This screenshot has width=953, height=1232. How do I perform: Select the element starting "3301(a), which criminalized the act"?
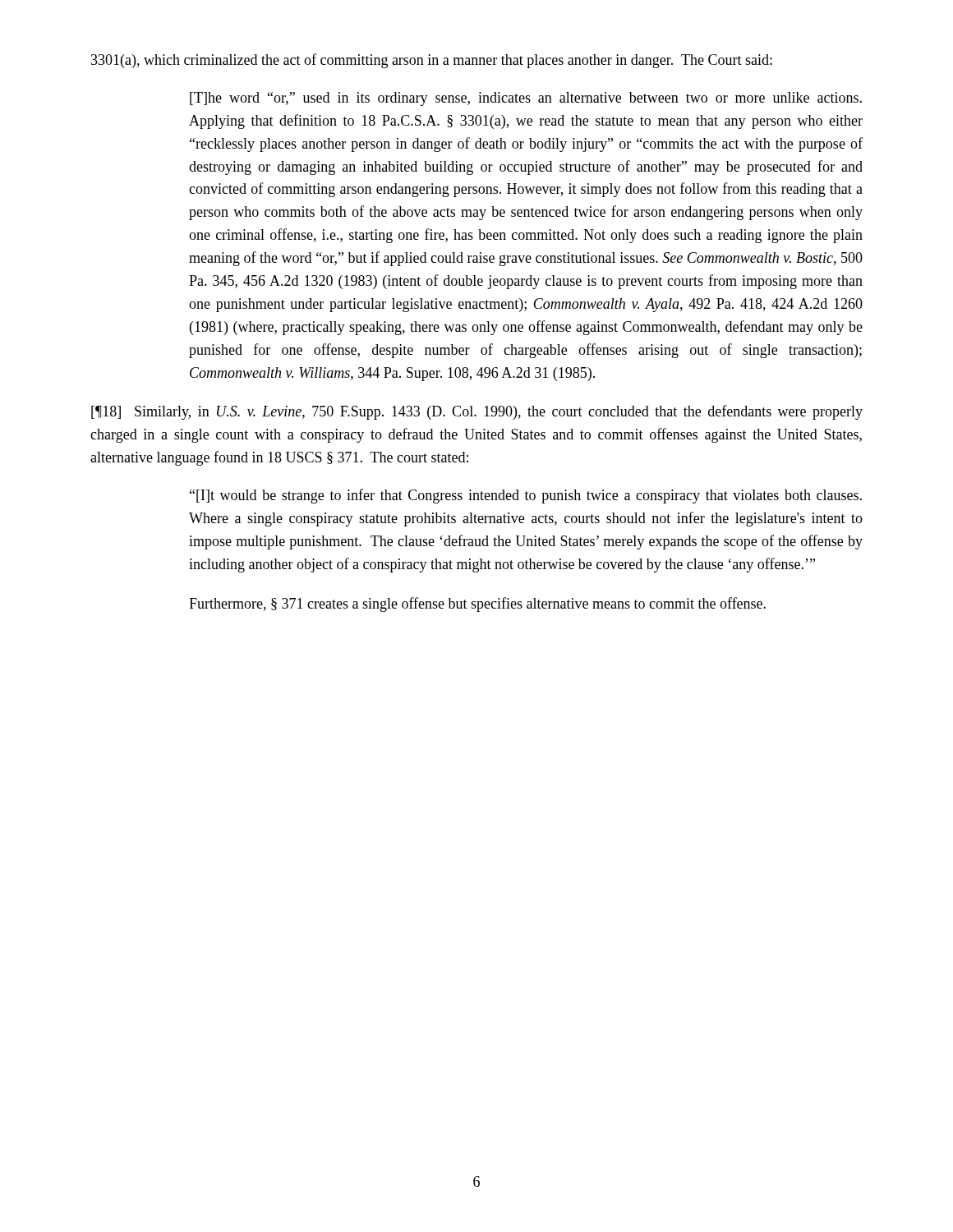tap(432, 60)
